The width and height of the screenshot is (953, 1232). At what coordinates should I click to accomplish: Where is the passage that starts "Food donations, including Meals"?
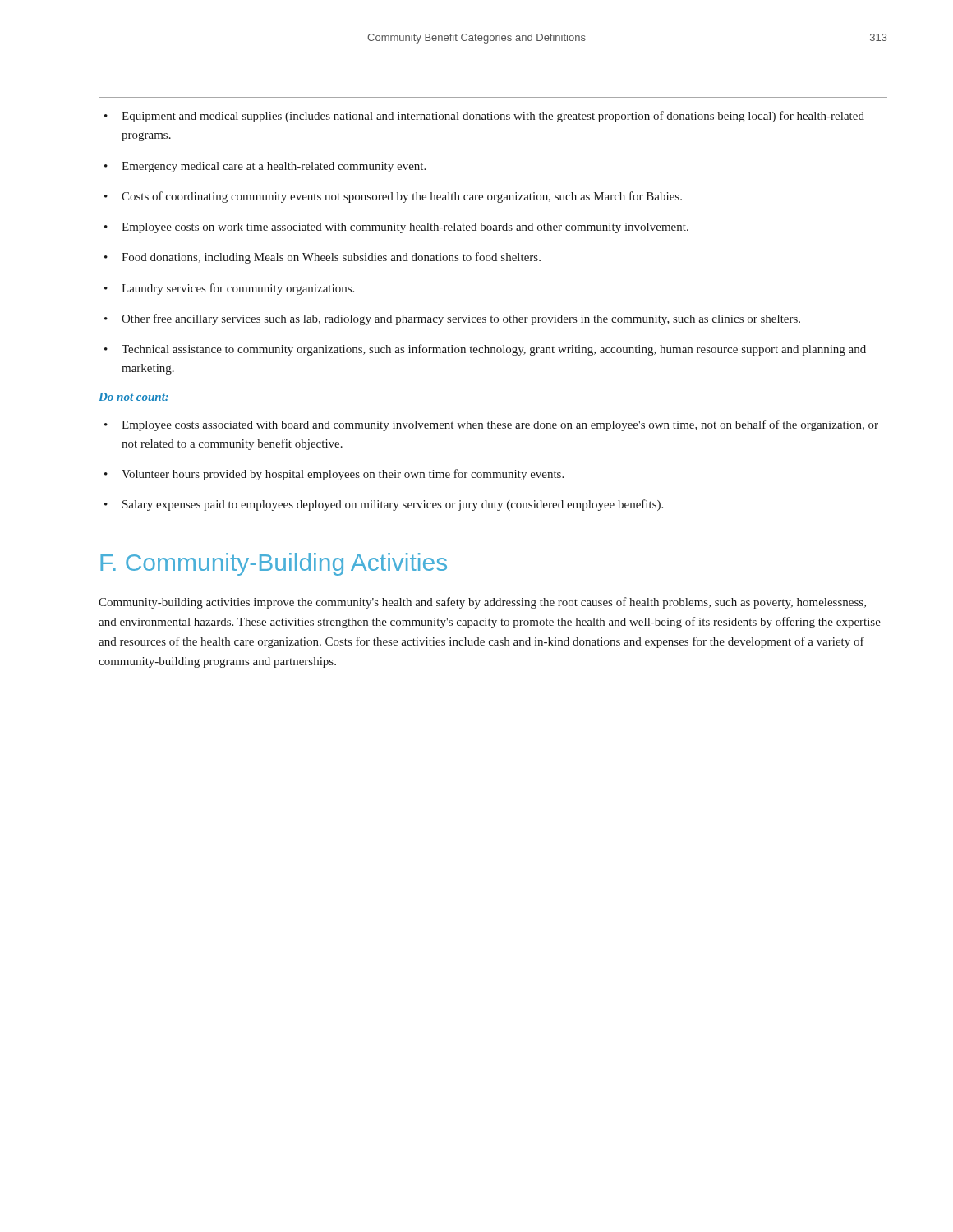pyautogui.click(x=331, y=257)
